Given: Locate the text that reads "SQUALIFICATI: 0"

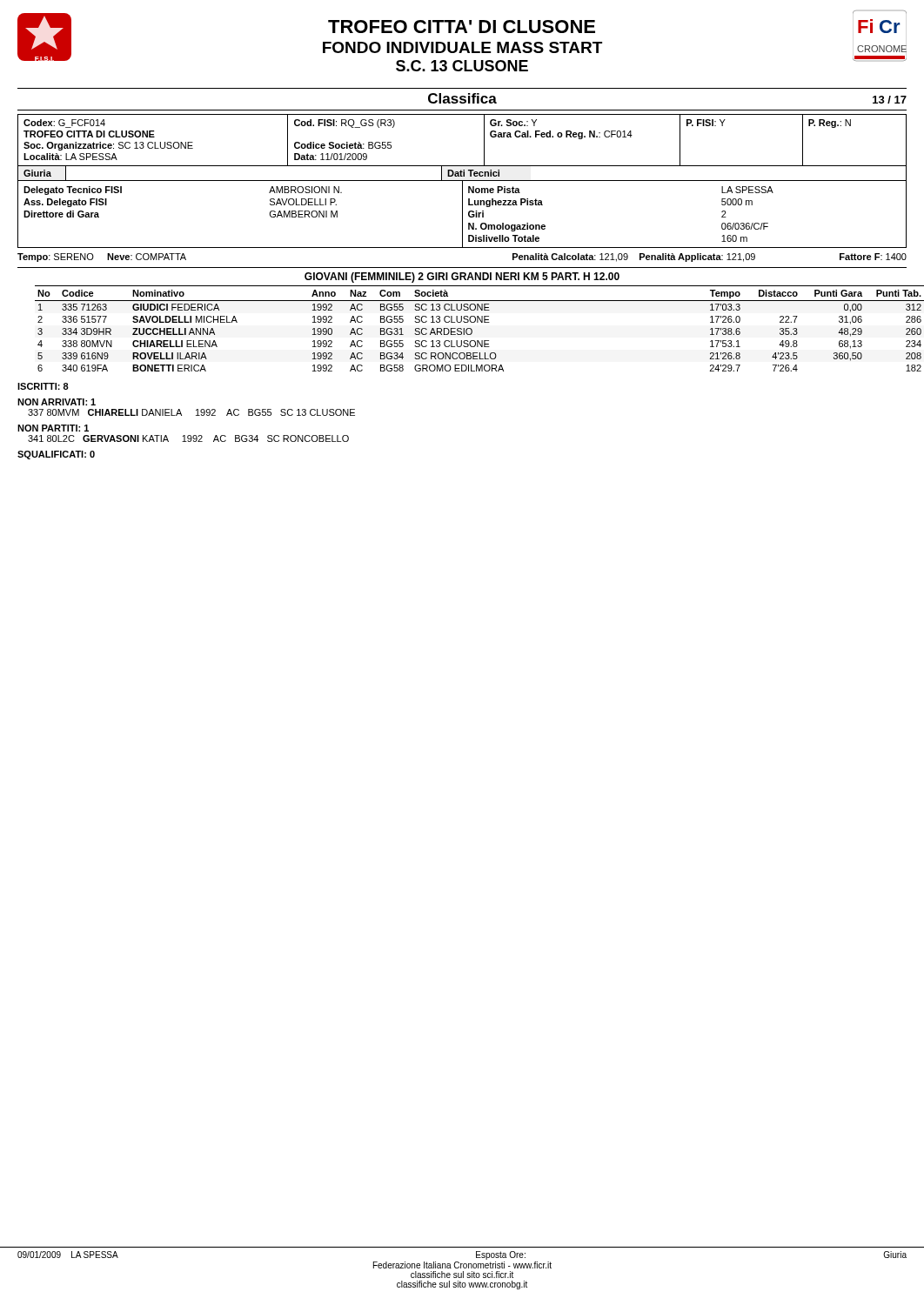Looking at the screenshot, I should pos(56,454).
